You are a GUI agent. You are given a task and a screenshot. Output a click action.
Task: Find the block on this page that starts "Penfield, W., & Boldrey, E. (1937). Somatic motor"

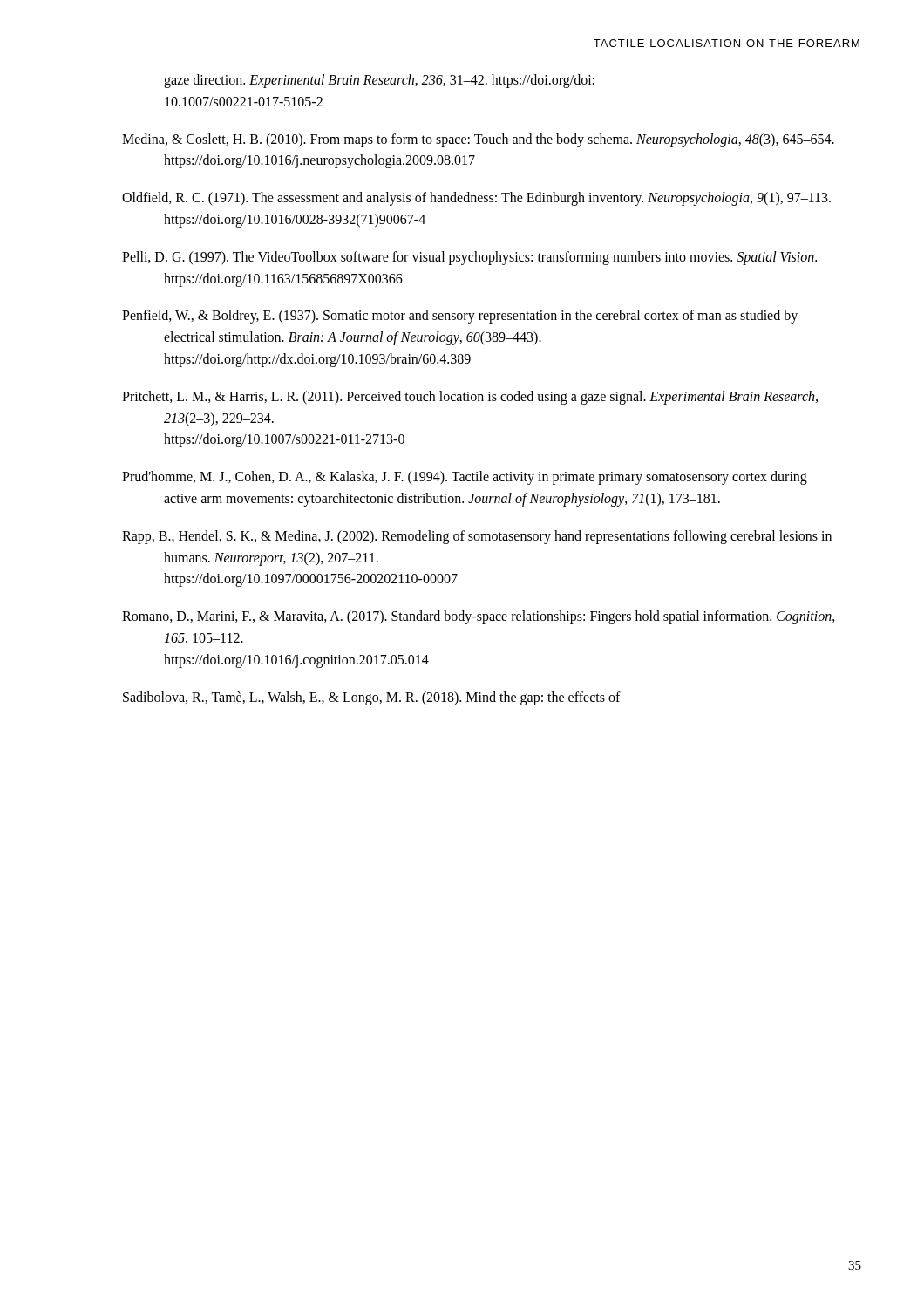click(479, 338)
